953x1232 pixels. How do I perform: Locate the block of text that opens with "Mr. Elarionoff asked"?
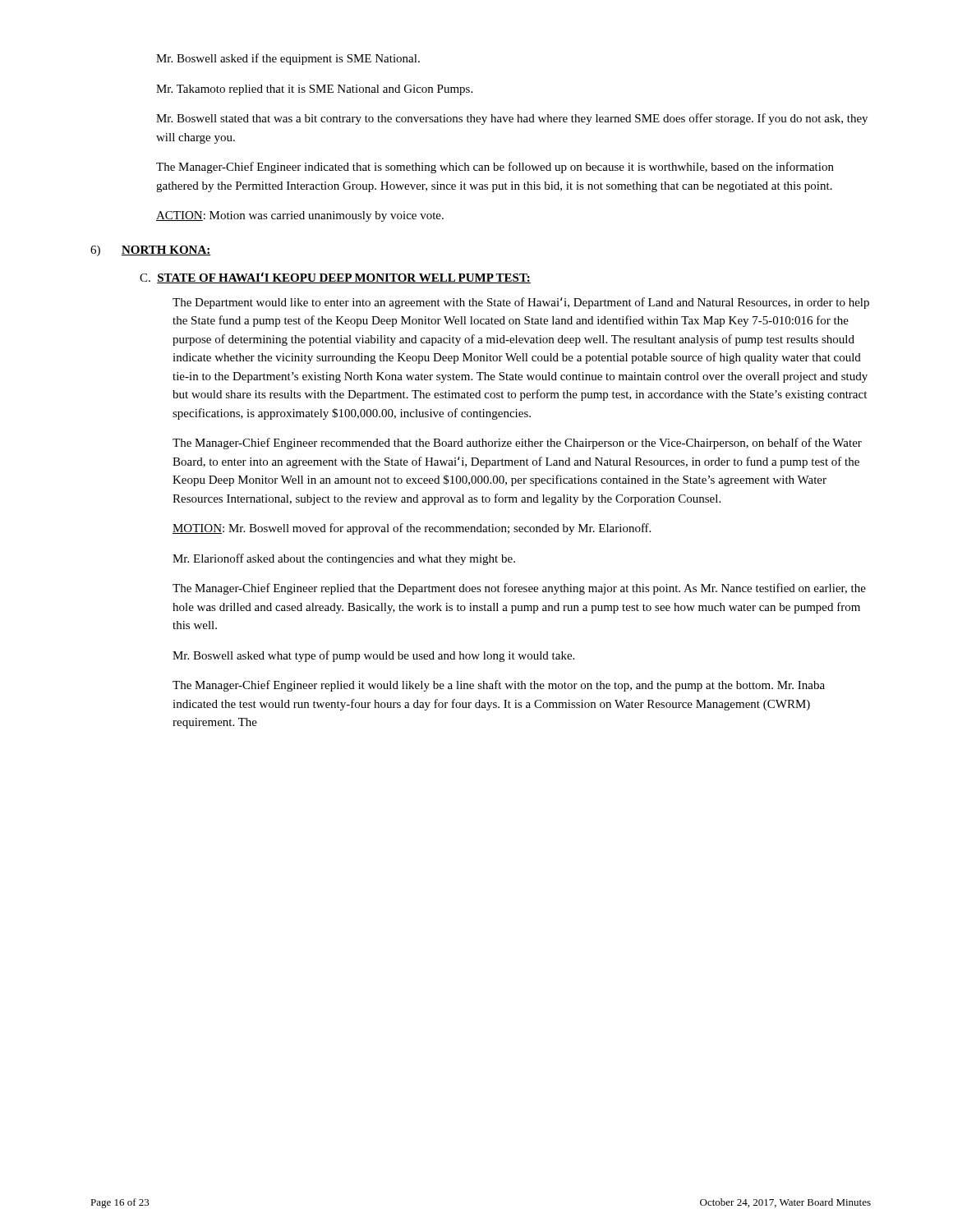[344, 558]
